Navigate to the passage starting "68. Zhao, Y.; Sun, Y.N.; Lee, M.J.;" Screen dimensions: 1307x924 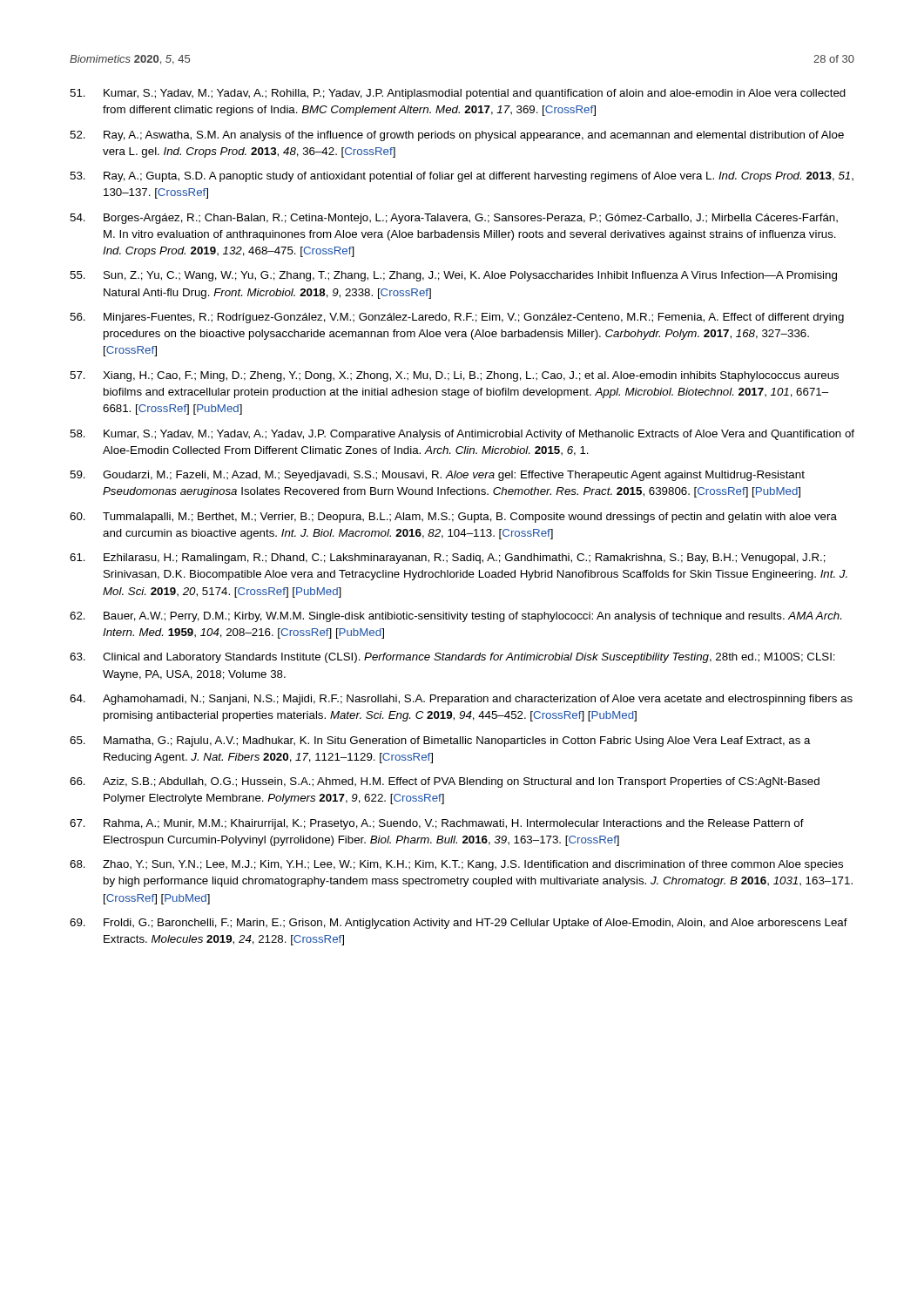(x=462, y=881)
